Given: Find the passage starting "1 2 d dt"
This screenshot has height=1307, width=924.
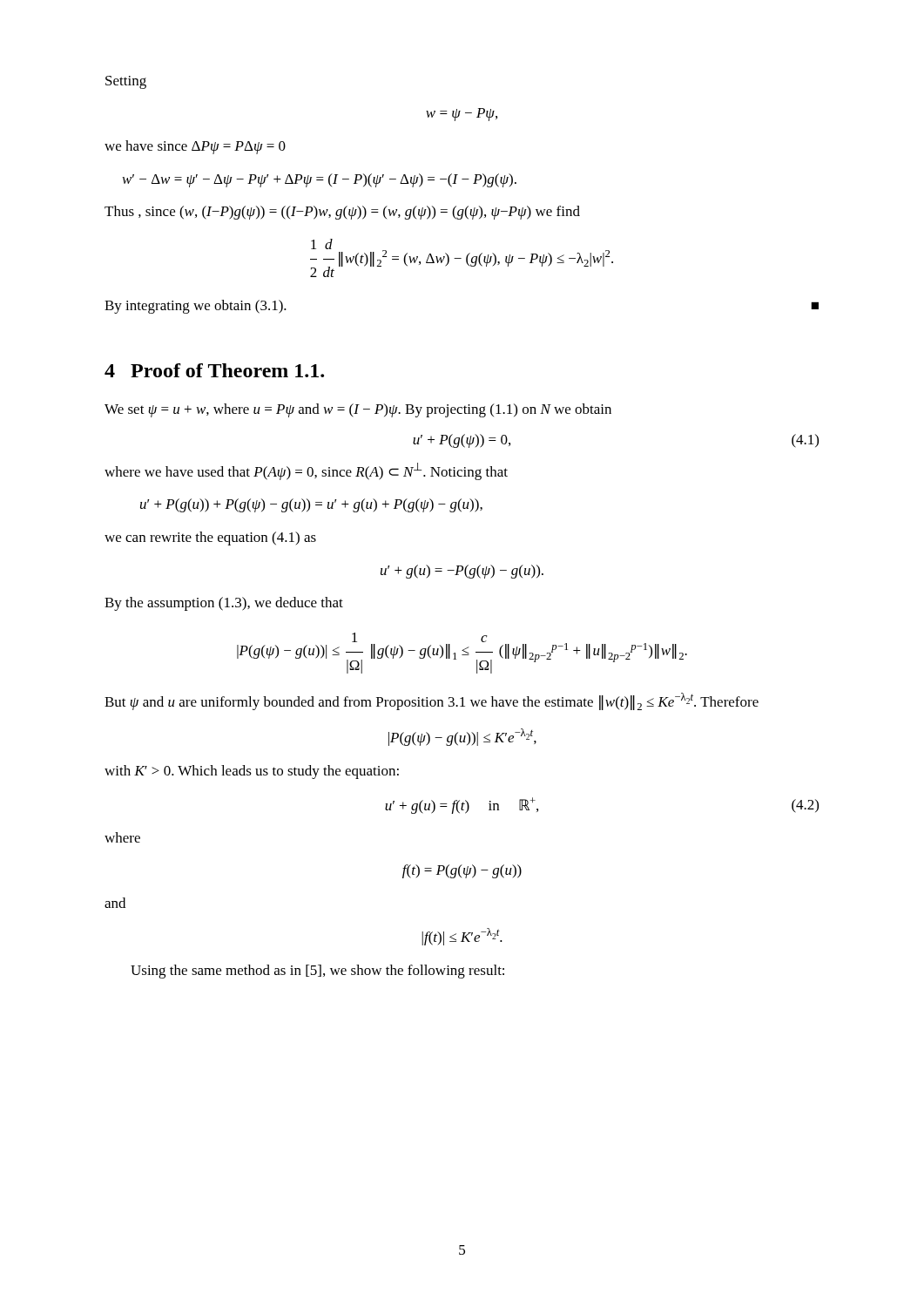Looking at the screenshot, I should [x=462, y=259].
